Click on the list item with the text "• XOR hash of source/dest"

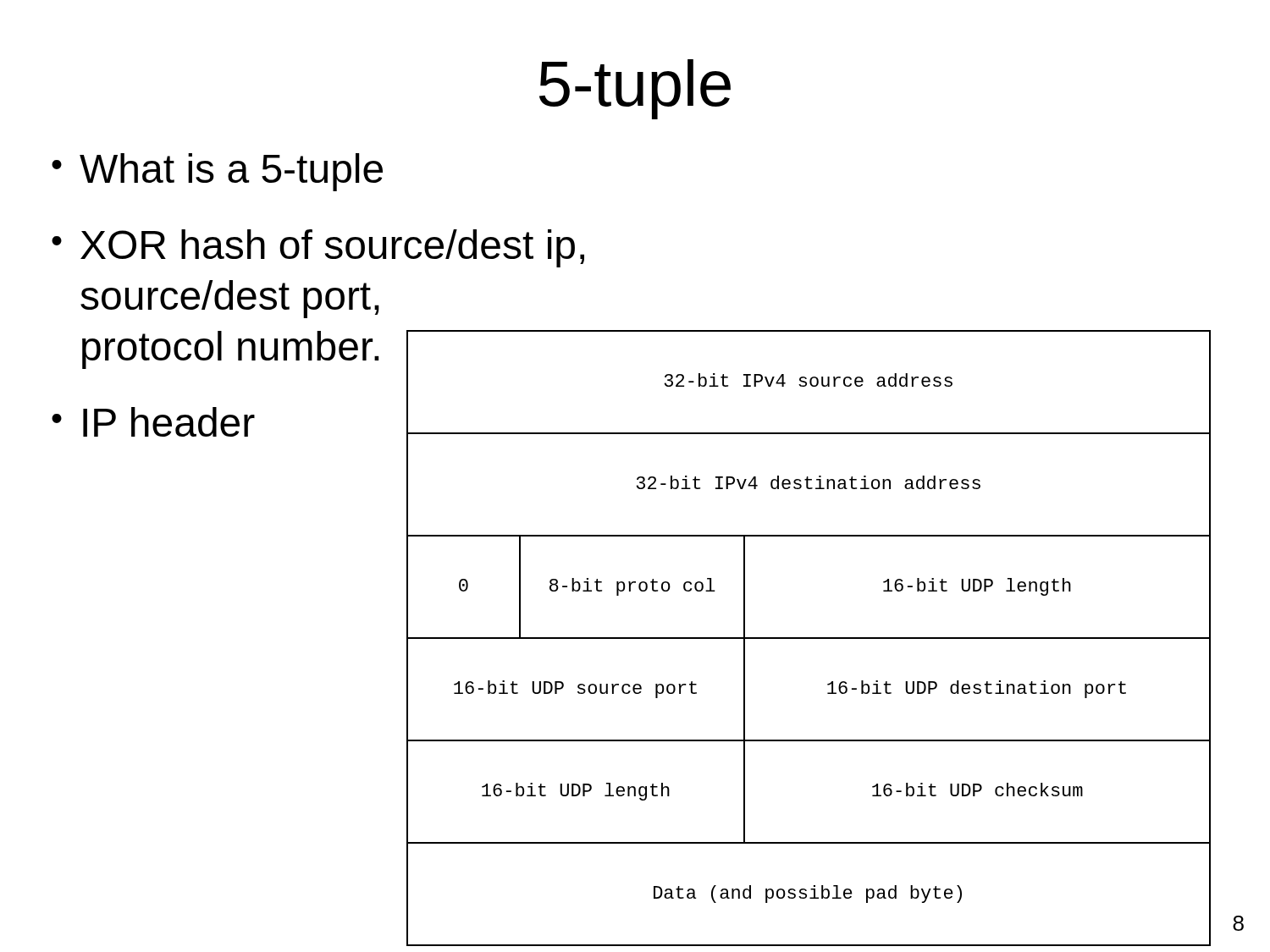coord(347,296)
